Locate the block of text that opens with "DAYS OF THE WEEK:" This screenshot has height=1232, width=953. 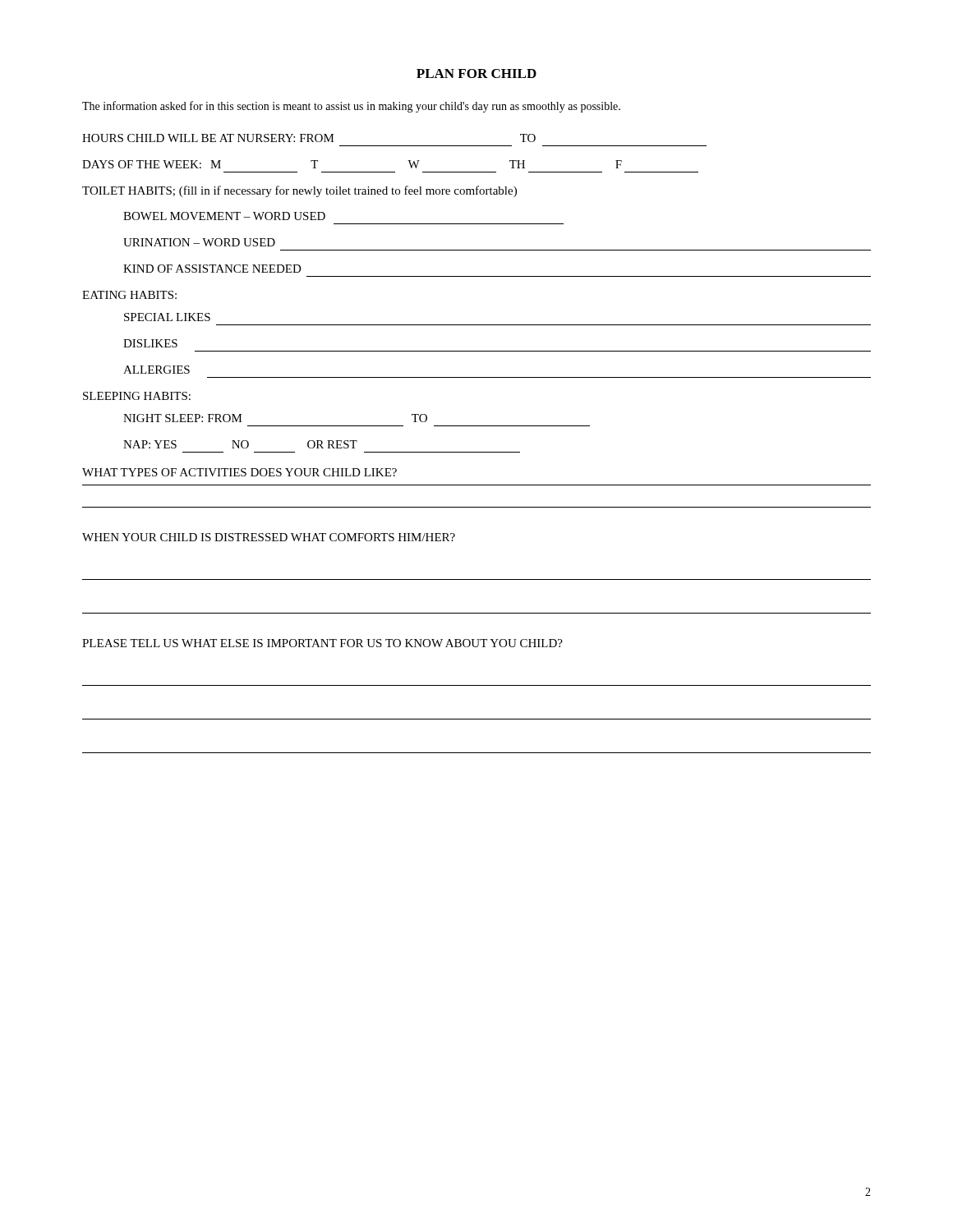[x=390, y=165]
